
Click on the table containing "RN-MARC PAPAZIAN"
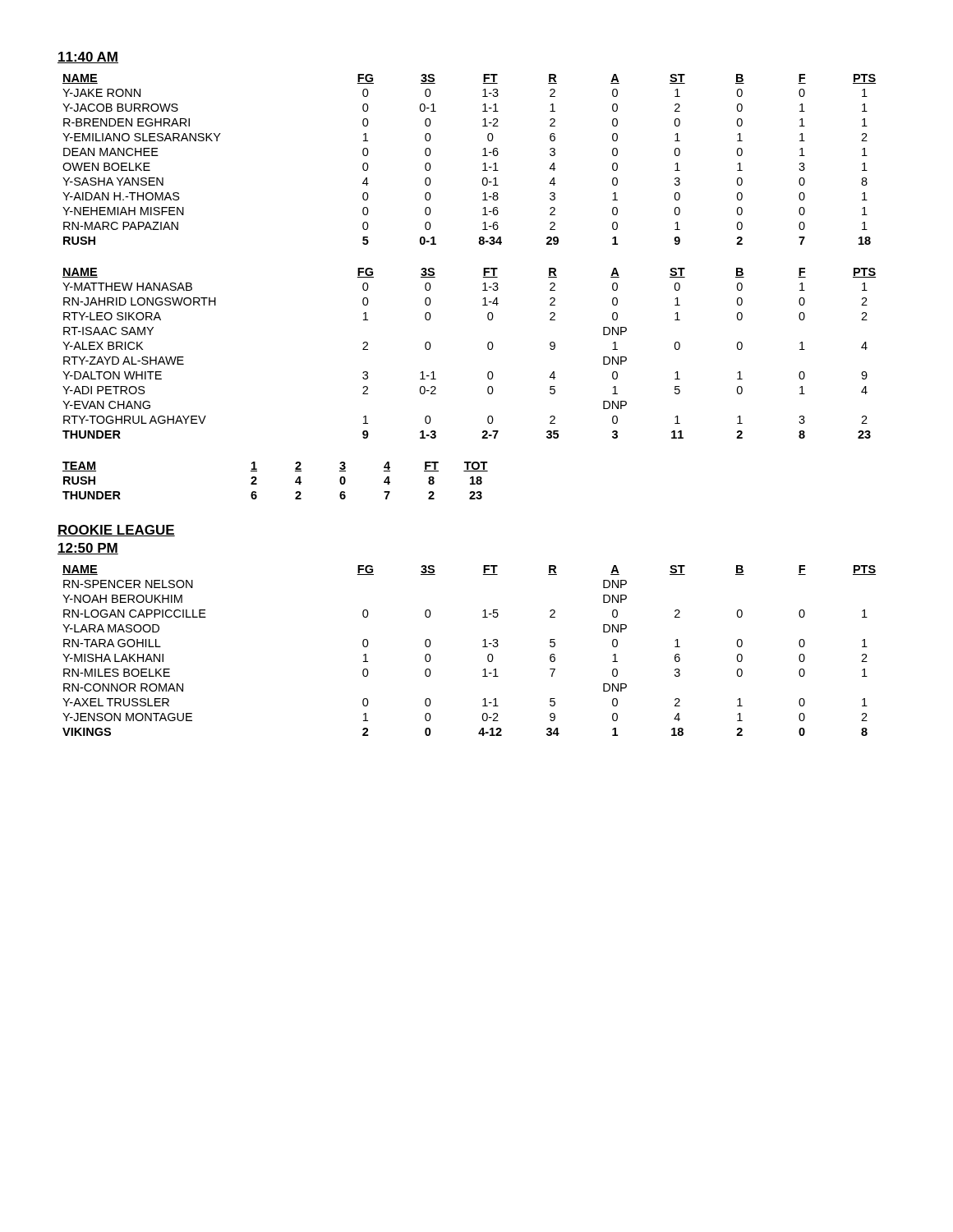coord(476,159)
